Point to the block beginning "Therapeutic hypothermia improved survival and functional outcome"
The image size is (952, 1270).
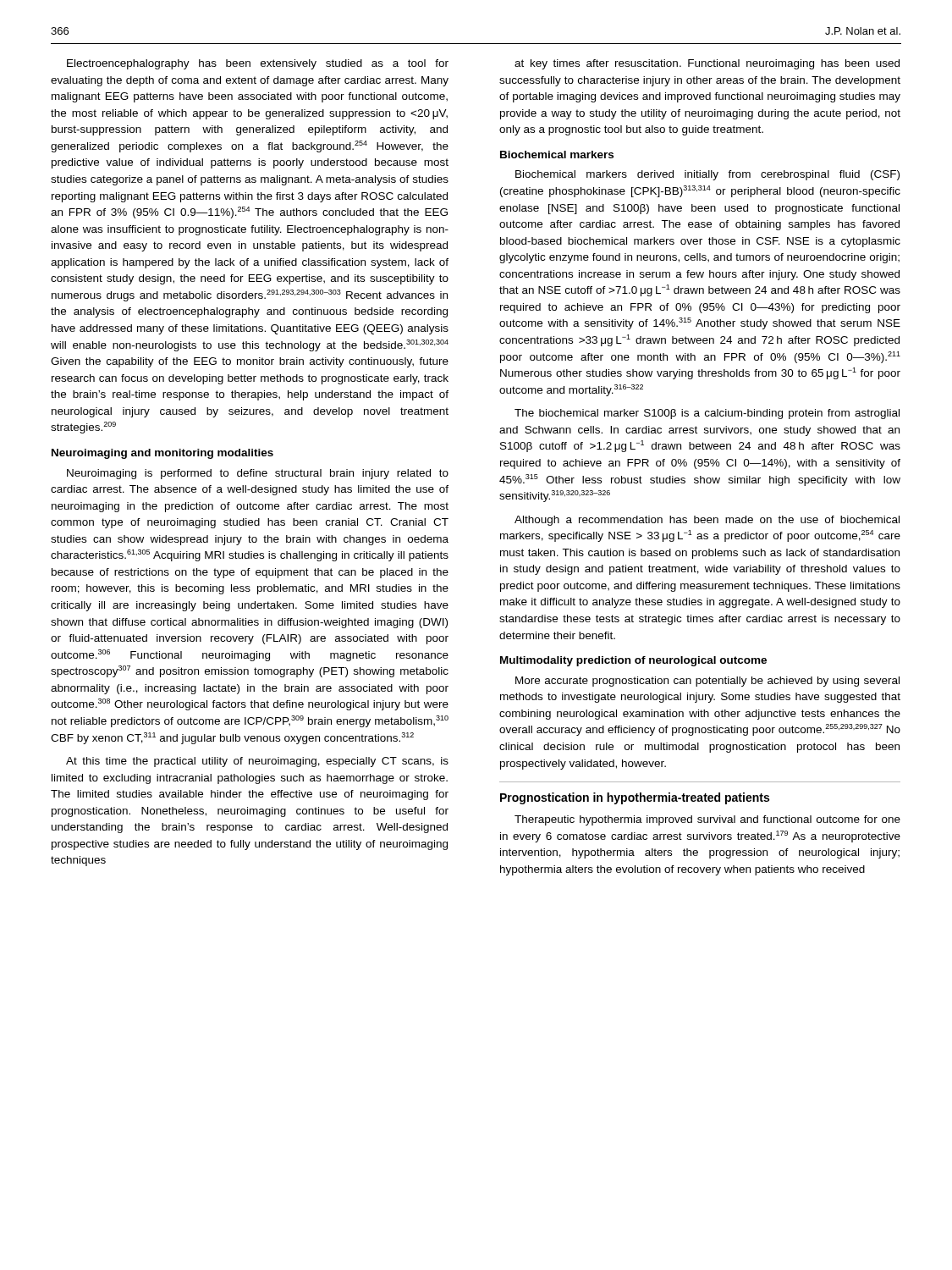(700, 845)
